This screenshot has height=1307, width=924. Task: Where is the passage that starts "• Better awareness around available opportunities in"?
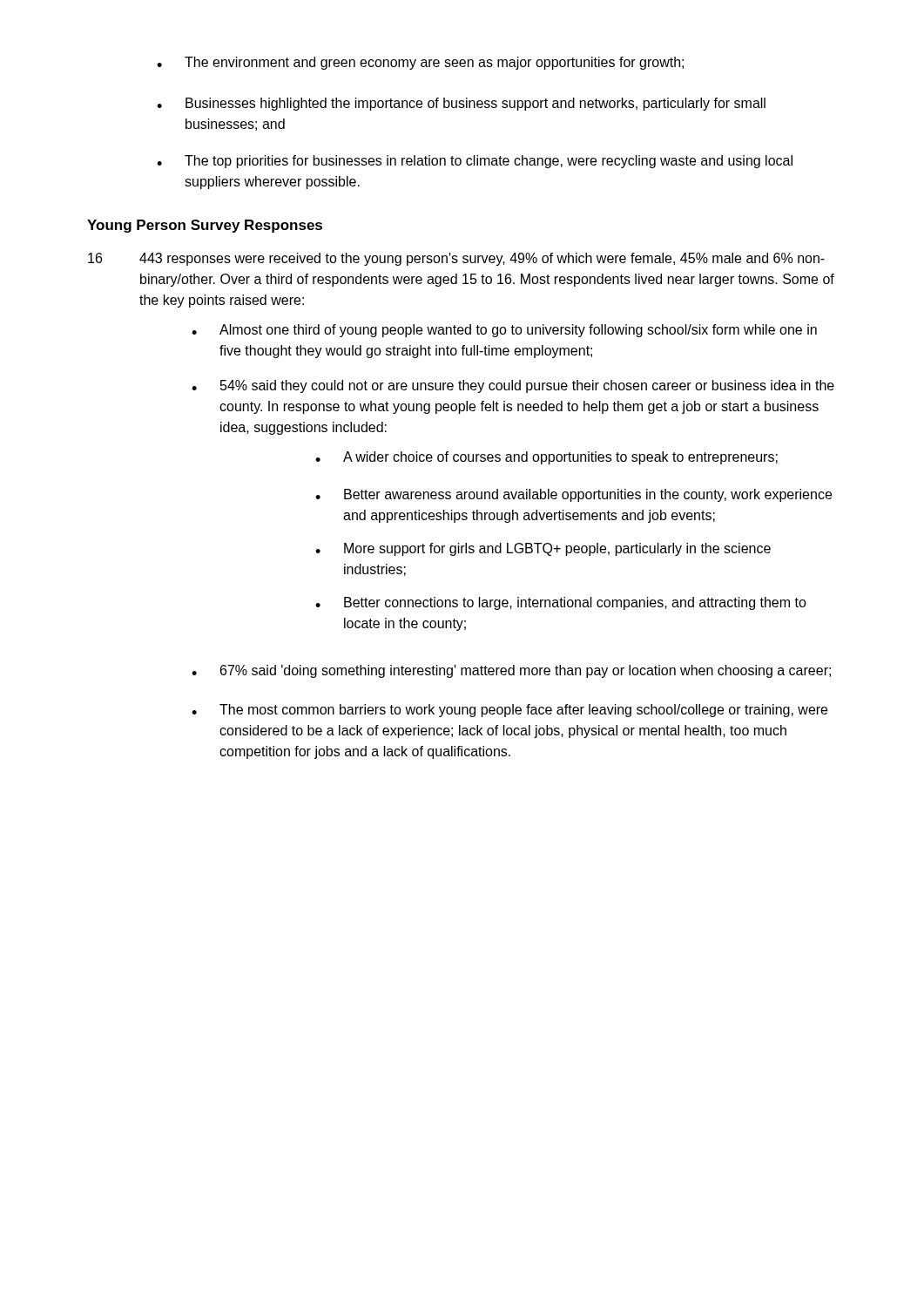pyautogui.click(x=576, y=505)
